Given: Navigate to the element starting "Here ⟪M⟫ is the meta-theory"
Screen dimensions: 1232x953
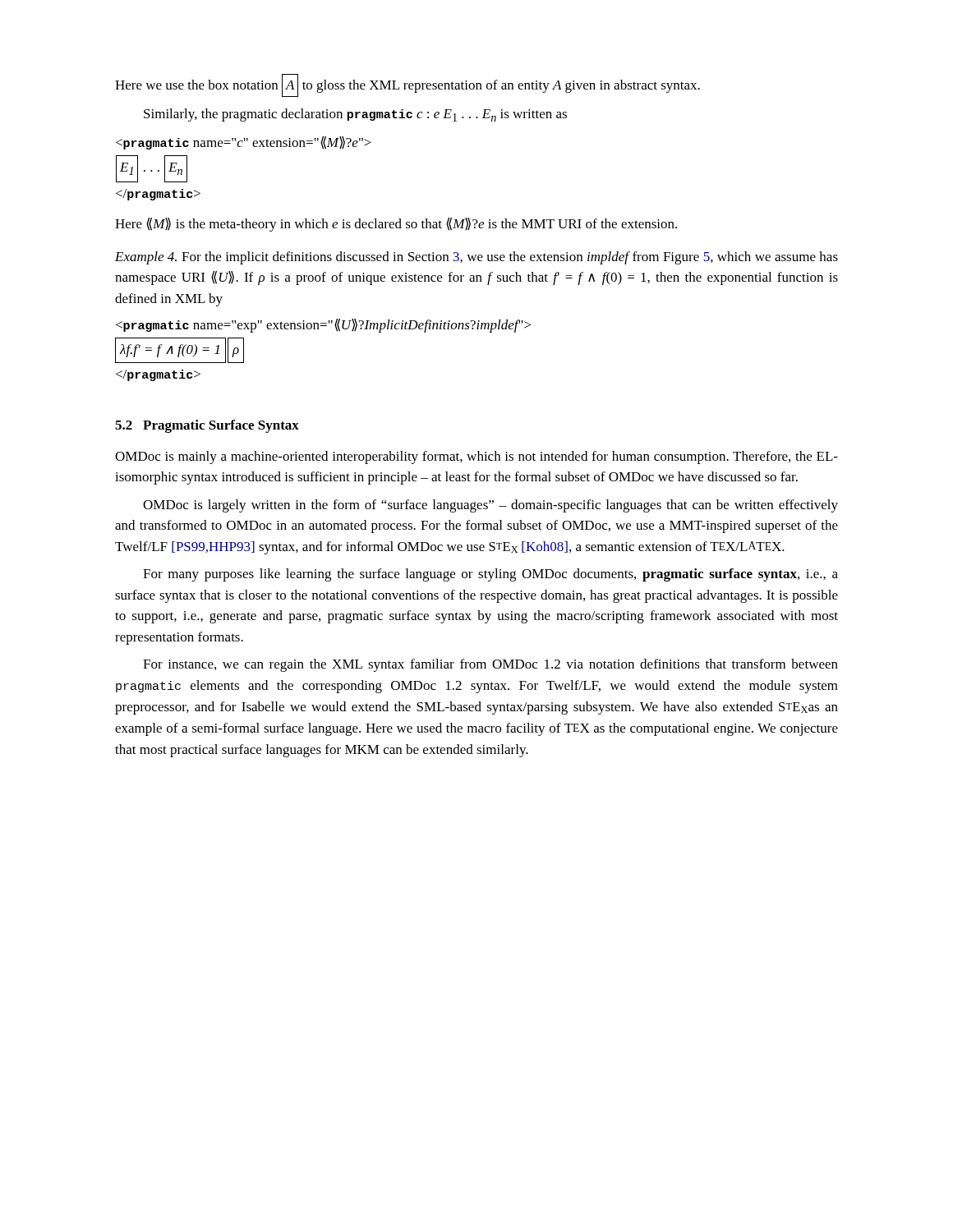Looking at the screenshot, I should coord(397,224).
